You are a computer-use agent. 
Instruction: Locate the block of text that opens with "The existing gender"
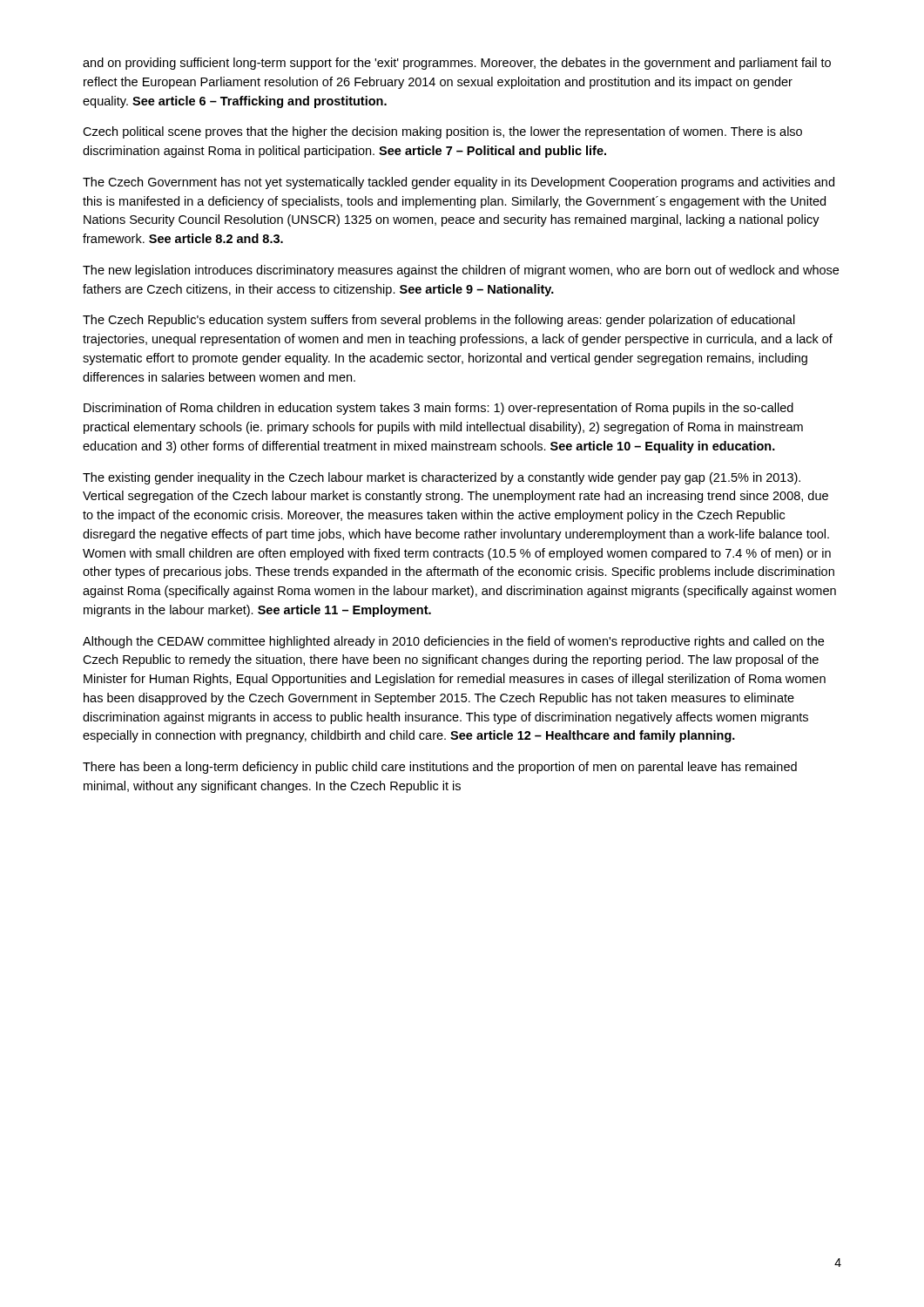(460, 543)
